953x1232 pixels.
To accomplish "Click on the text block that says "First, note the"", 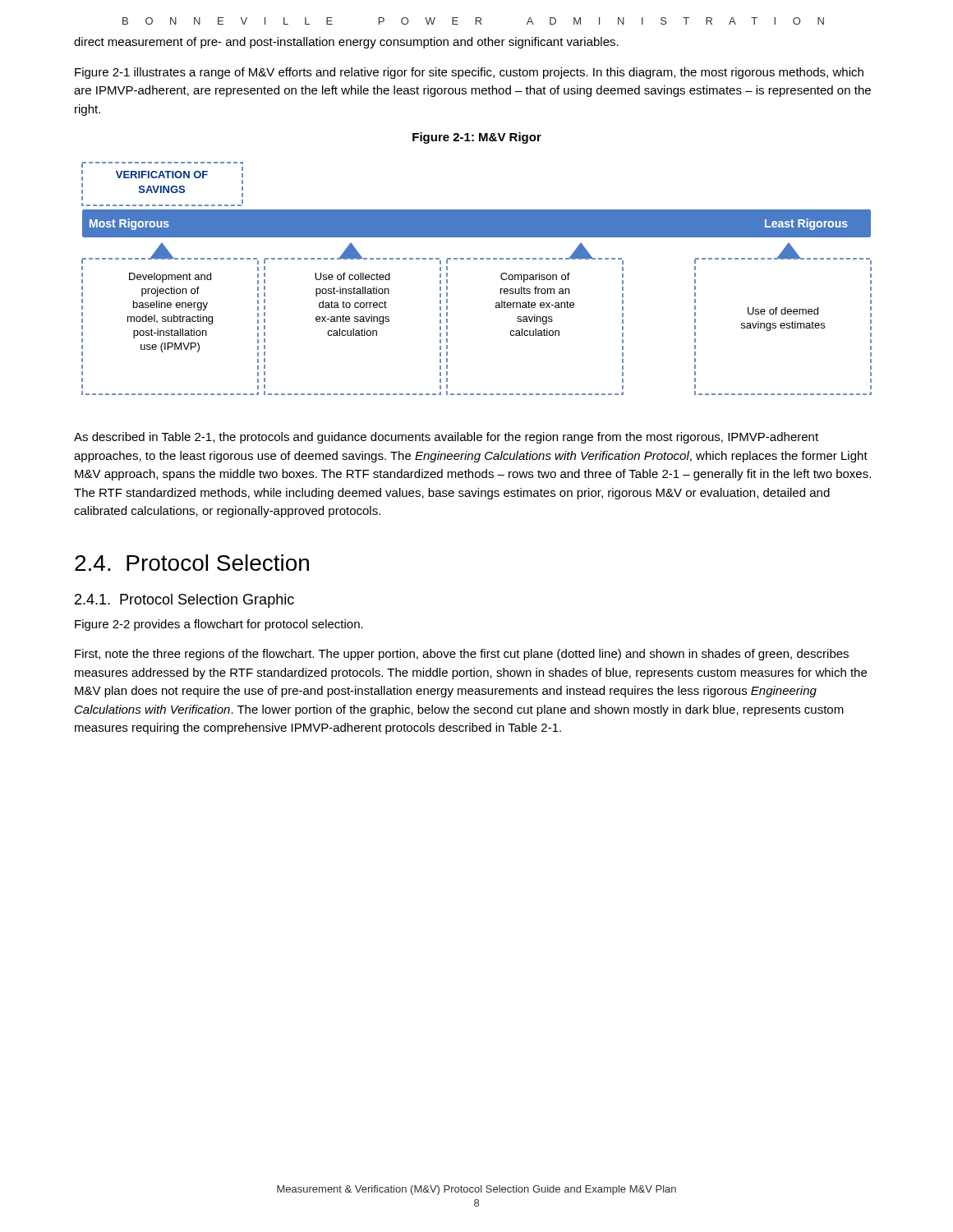I will point(471,690).
